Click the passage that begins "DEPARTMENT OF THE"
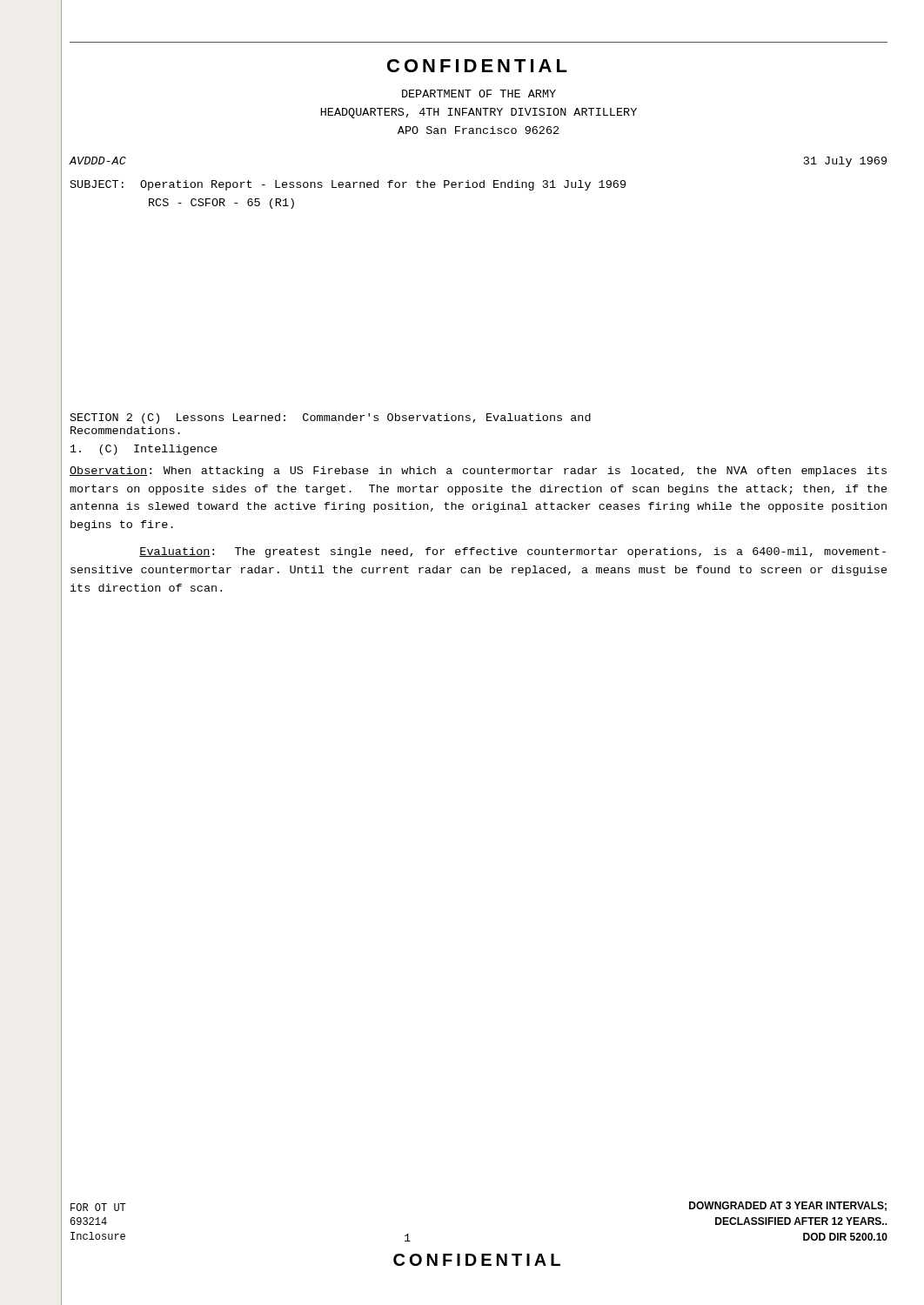This screenshot has width=924, height=1305. (479, 113)
